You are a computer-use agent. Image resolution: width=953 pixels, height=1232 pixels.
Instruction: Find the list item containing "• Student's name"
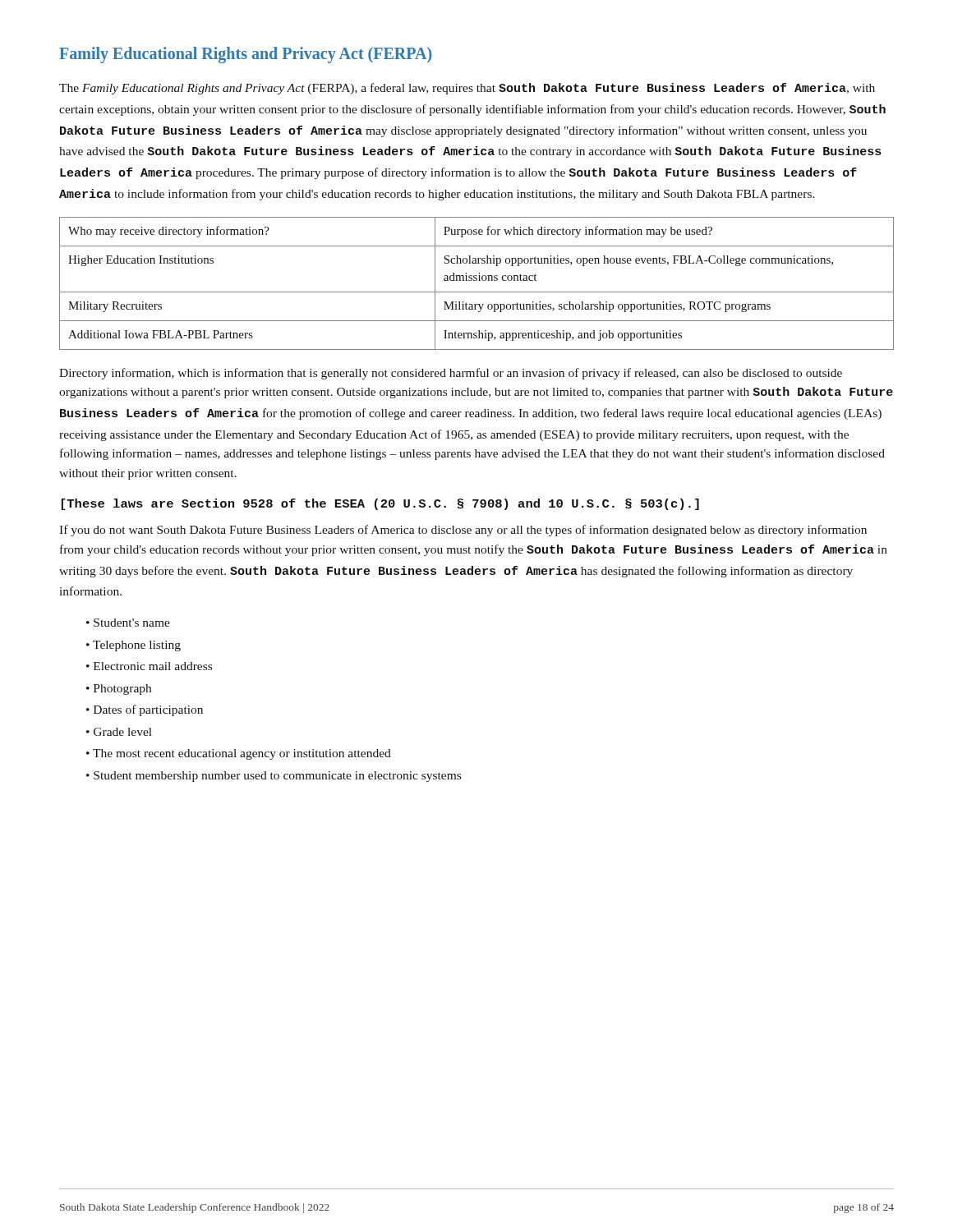pyautogui.click(x=128, y=622)
